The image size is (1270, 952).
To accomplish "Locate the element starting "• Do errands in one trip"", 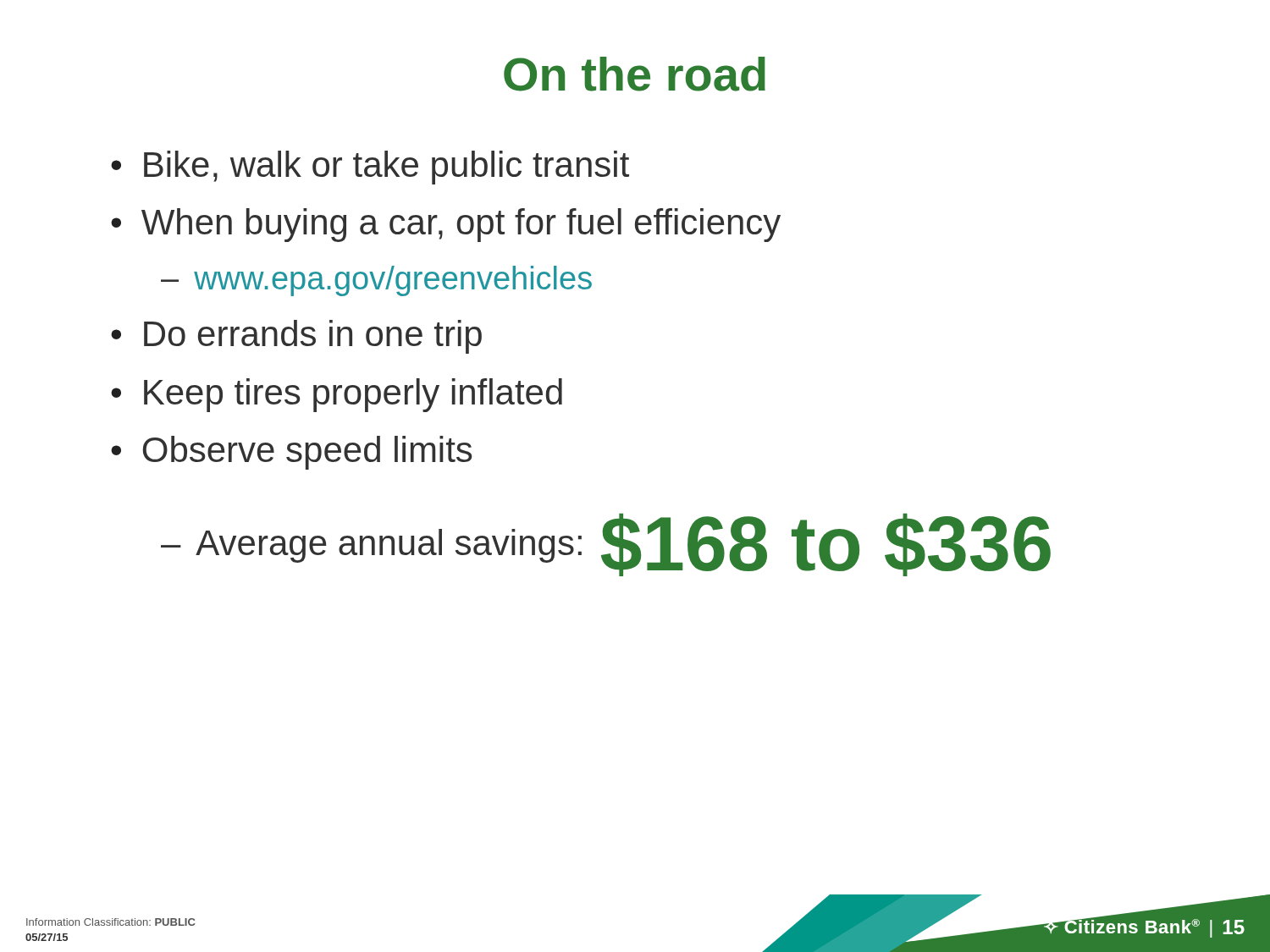I will point(297,335).
